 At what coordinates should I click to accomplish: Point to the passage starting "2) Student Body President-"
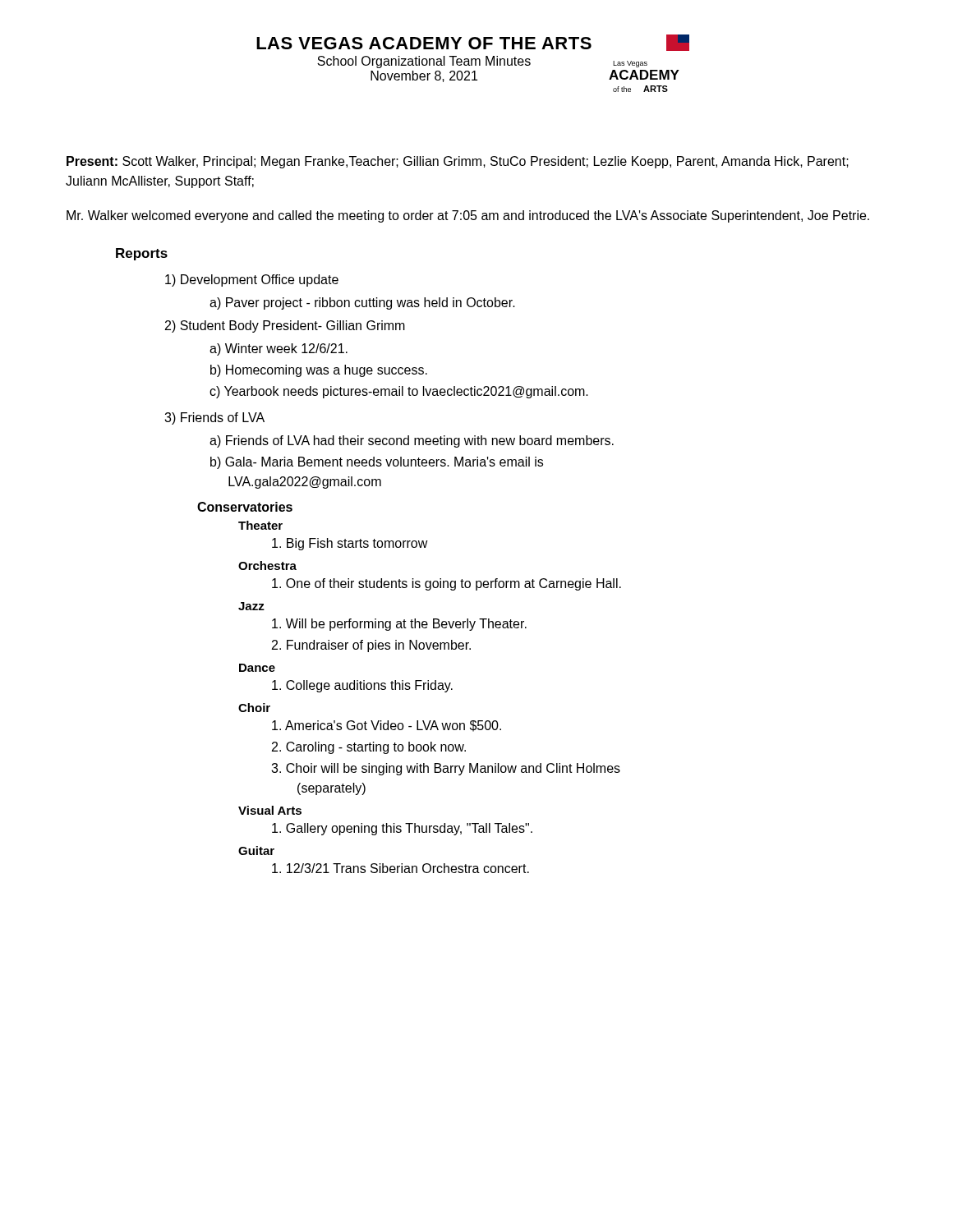pyautogui.click(x=285, y=326)
